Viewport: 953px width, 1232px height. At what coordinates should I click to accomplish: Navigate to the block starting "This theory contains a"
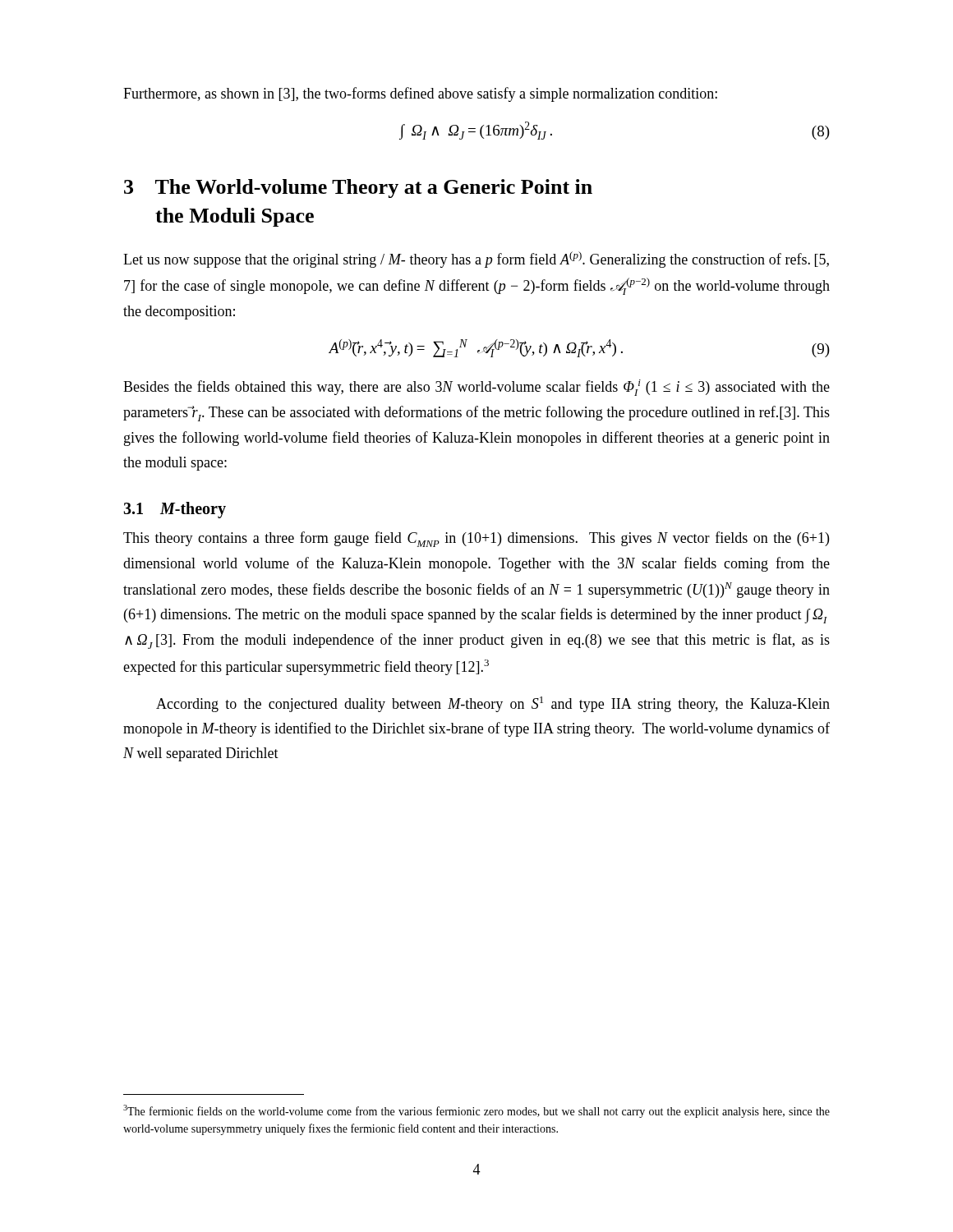476,603
